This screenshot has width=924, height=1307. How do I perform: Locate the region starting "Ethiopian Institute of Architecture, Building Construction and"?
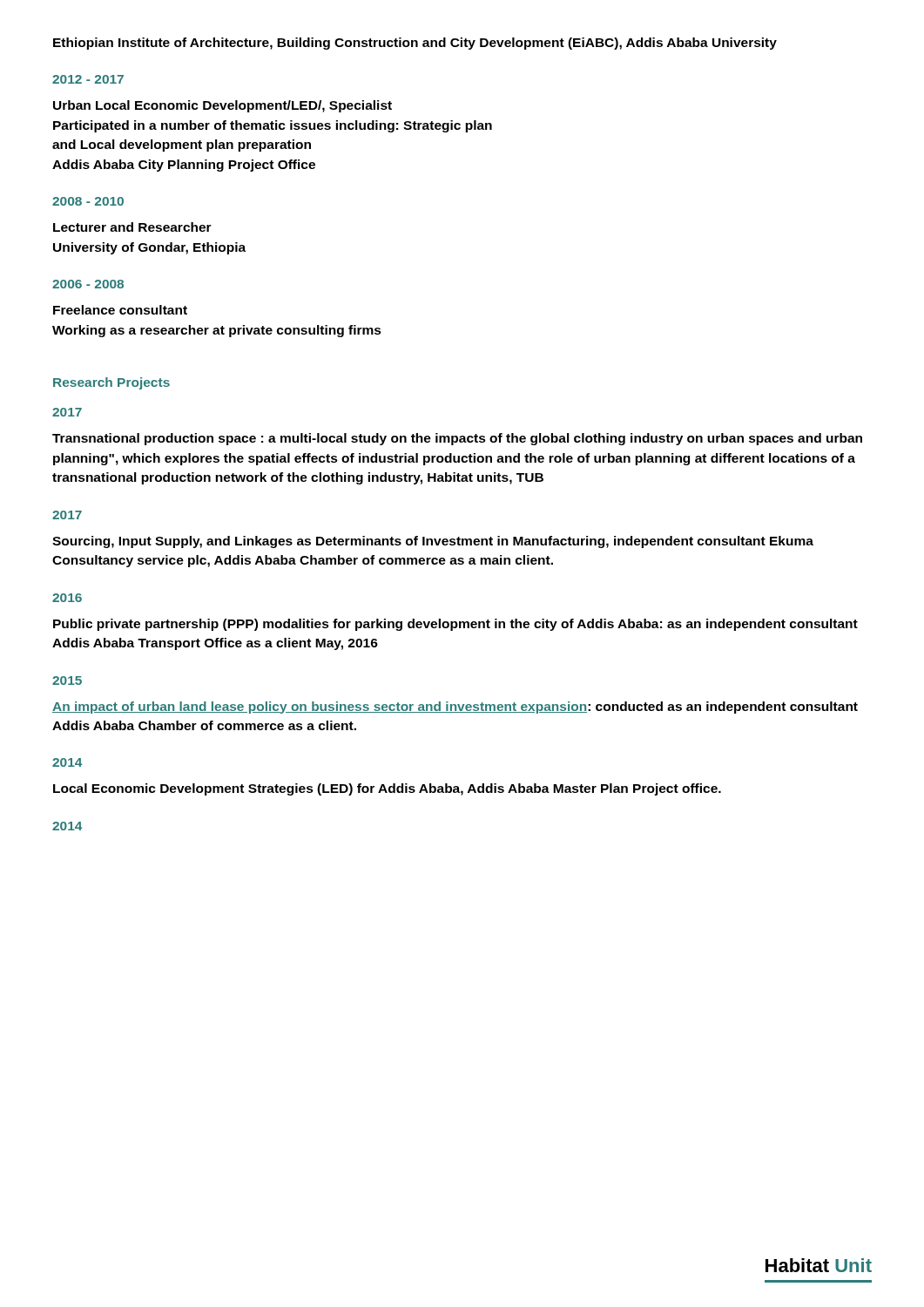click(415, 42)
